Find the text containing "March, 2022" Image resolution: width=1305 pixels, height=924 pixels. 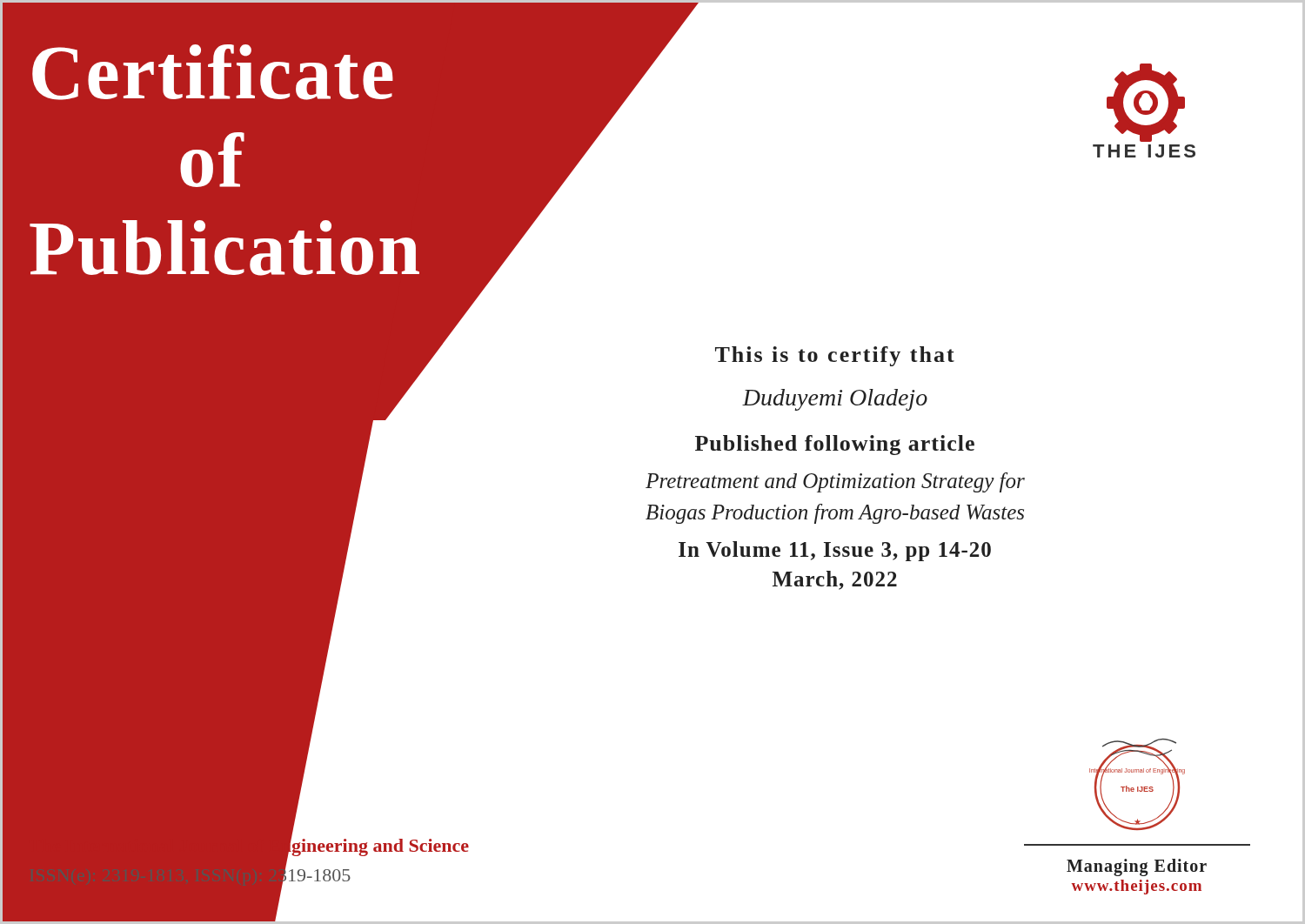835,579
